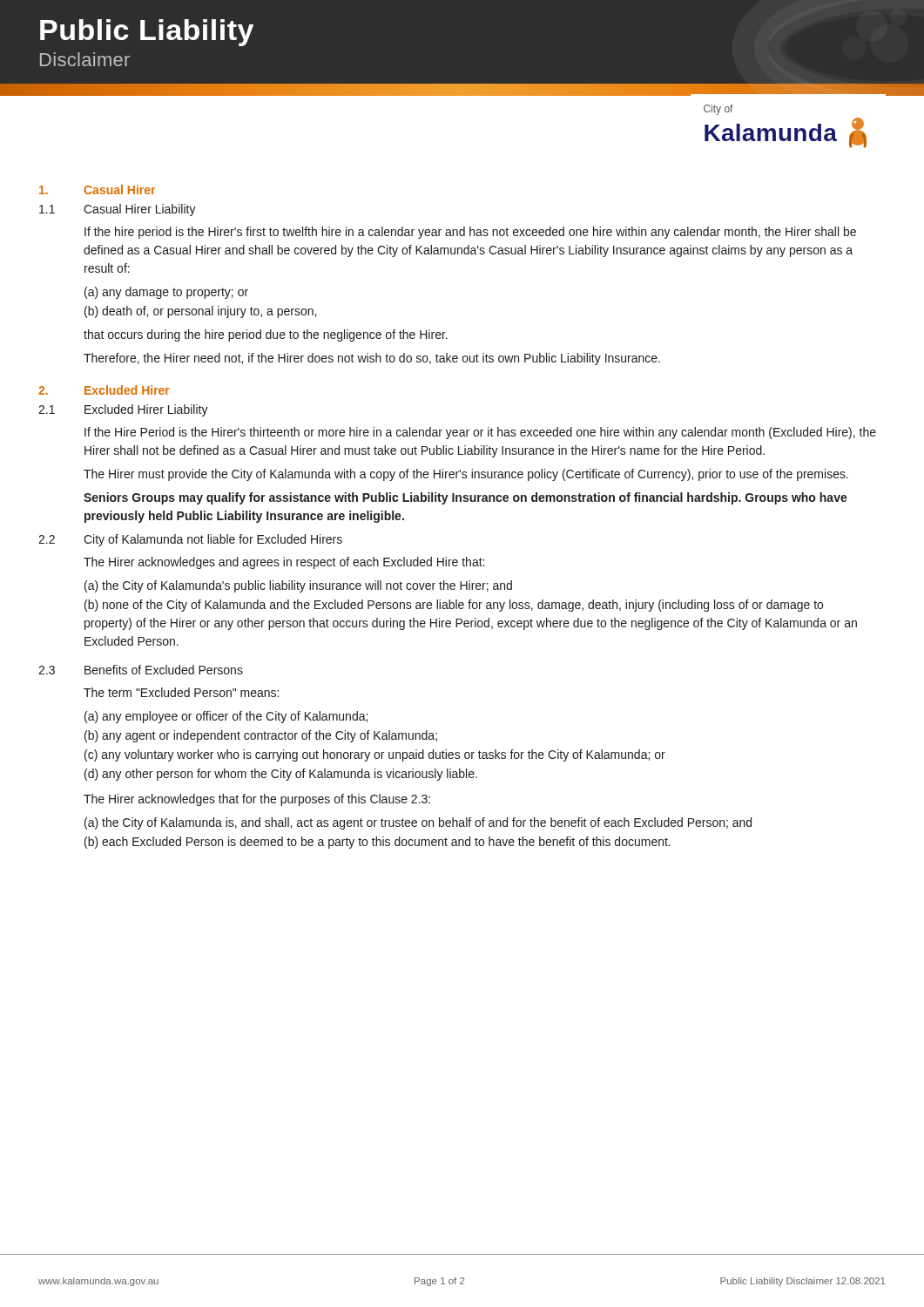Image resolution: width=924 pixels, height=1307 pixels.
Task: Navigate to the element starting "(a) any employee or"
Action: pyautogui.click(x=226, y=716)
